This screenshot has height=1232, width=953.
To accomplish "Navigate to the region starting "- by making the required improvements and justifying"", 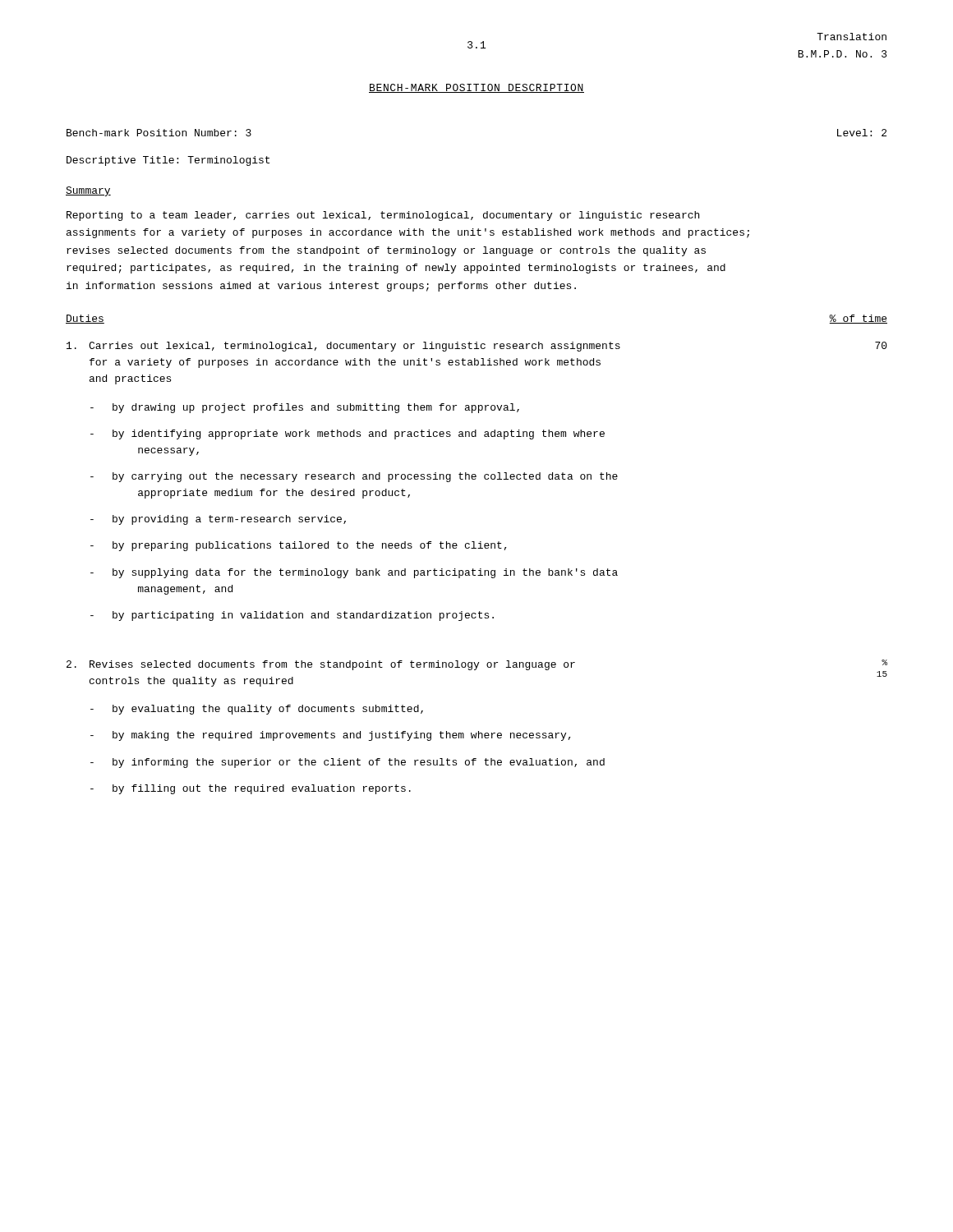I will point(488,736).
